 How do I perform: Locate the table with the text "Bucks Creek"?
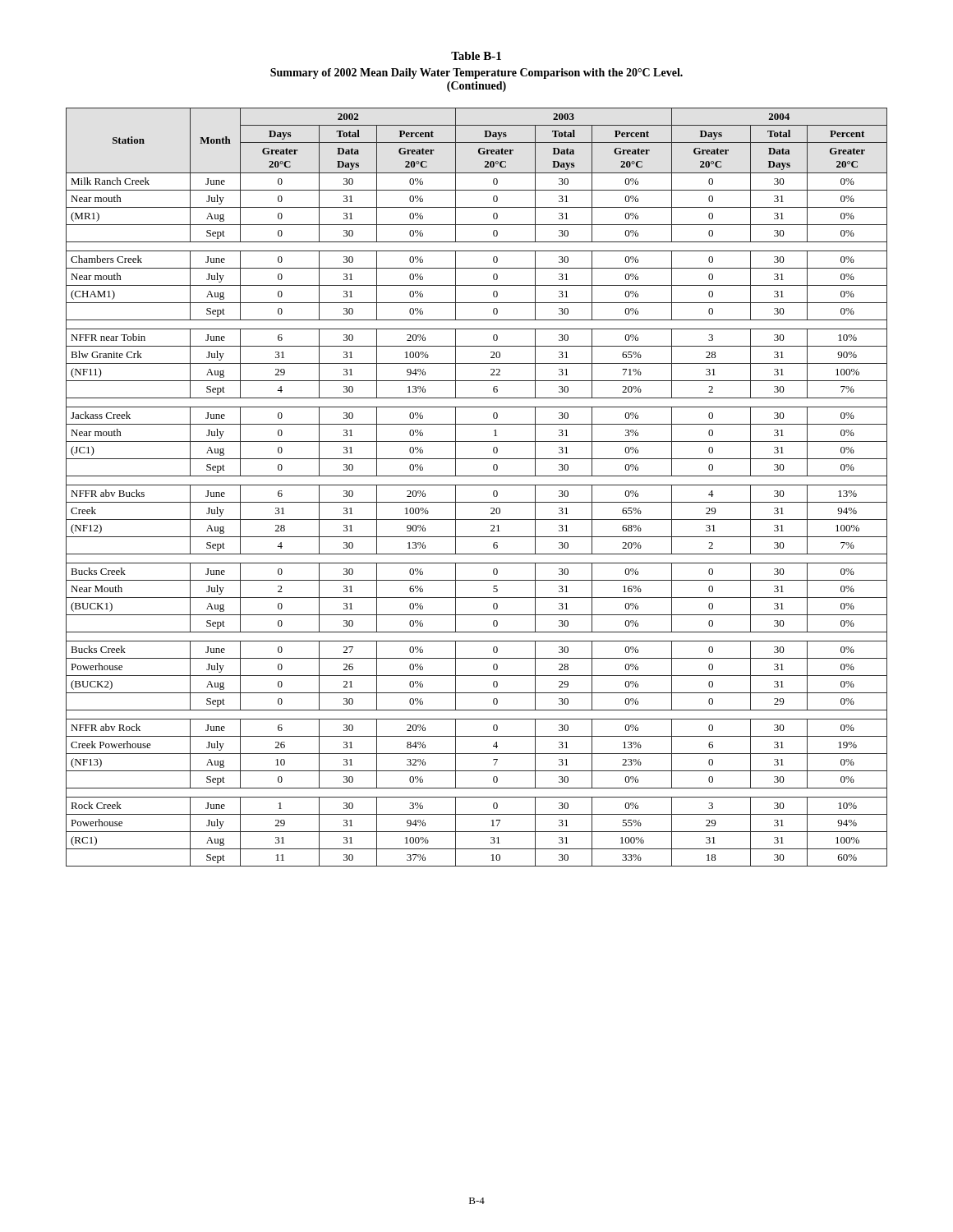tap(476, 487)
